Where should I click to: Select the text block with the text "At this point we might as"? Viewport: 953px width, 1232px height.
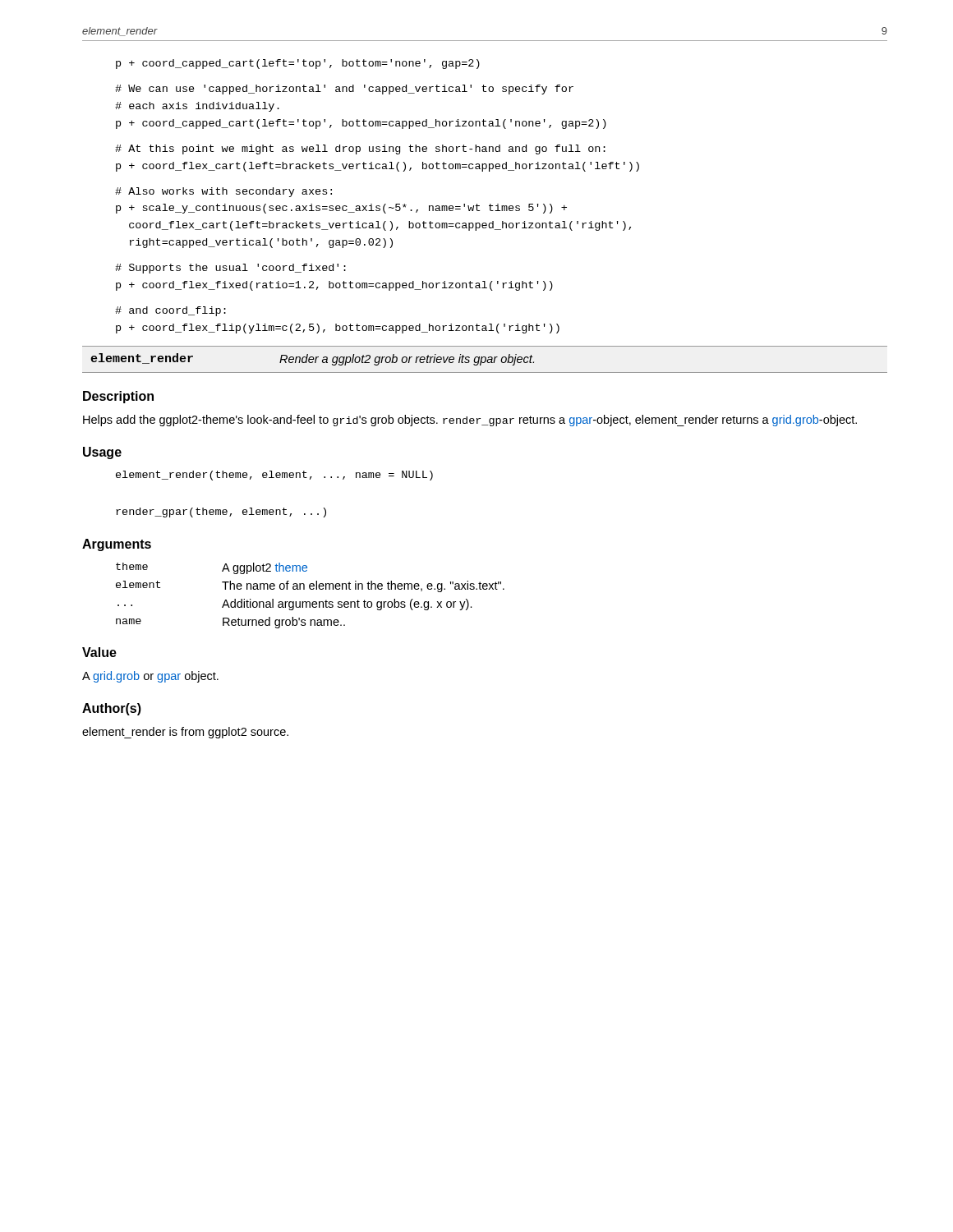(x=501, y=158)
